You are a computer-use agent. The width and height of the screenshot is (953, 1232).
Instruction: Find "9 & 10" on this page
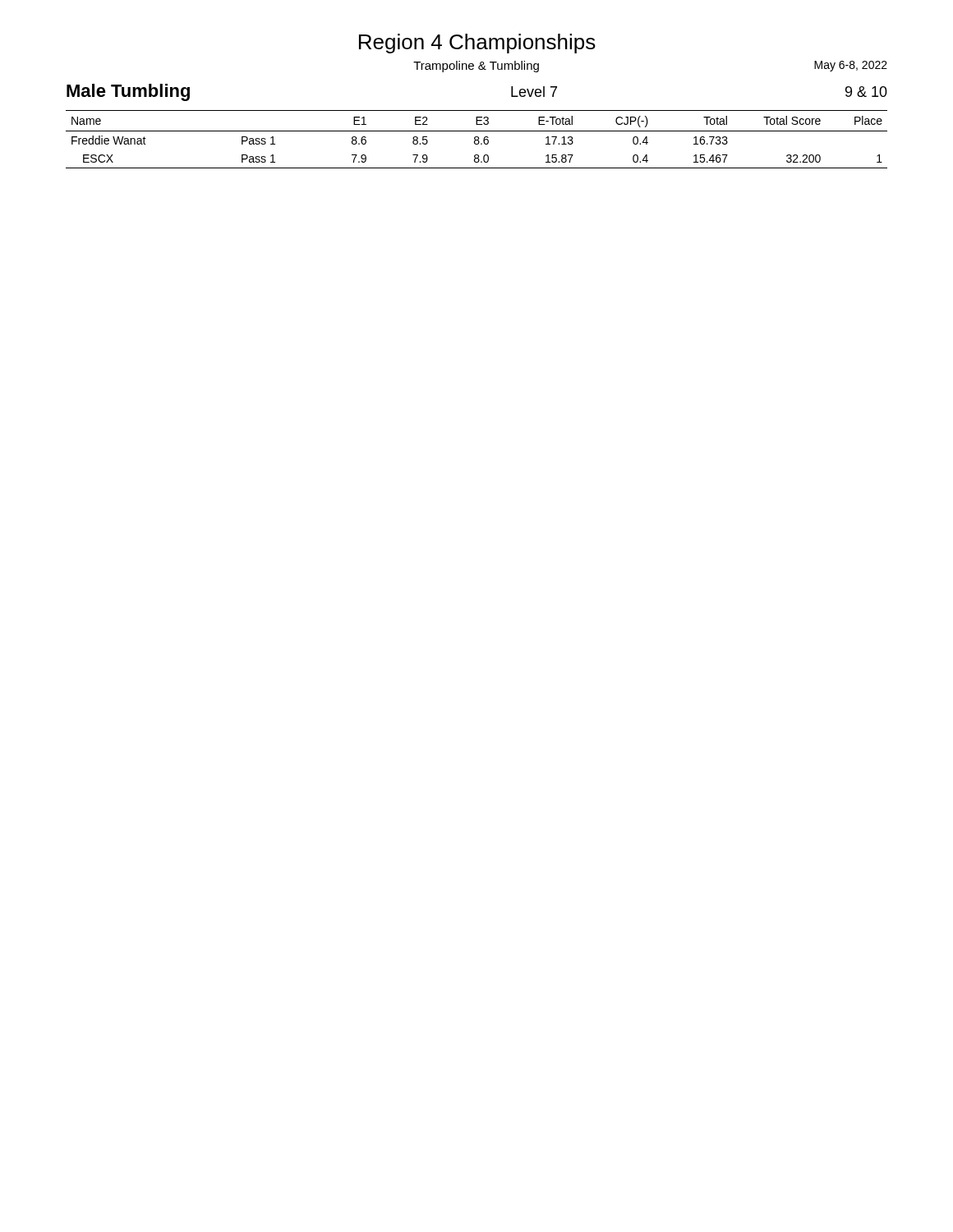tap(866, 92)
